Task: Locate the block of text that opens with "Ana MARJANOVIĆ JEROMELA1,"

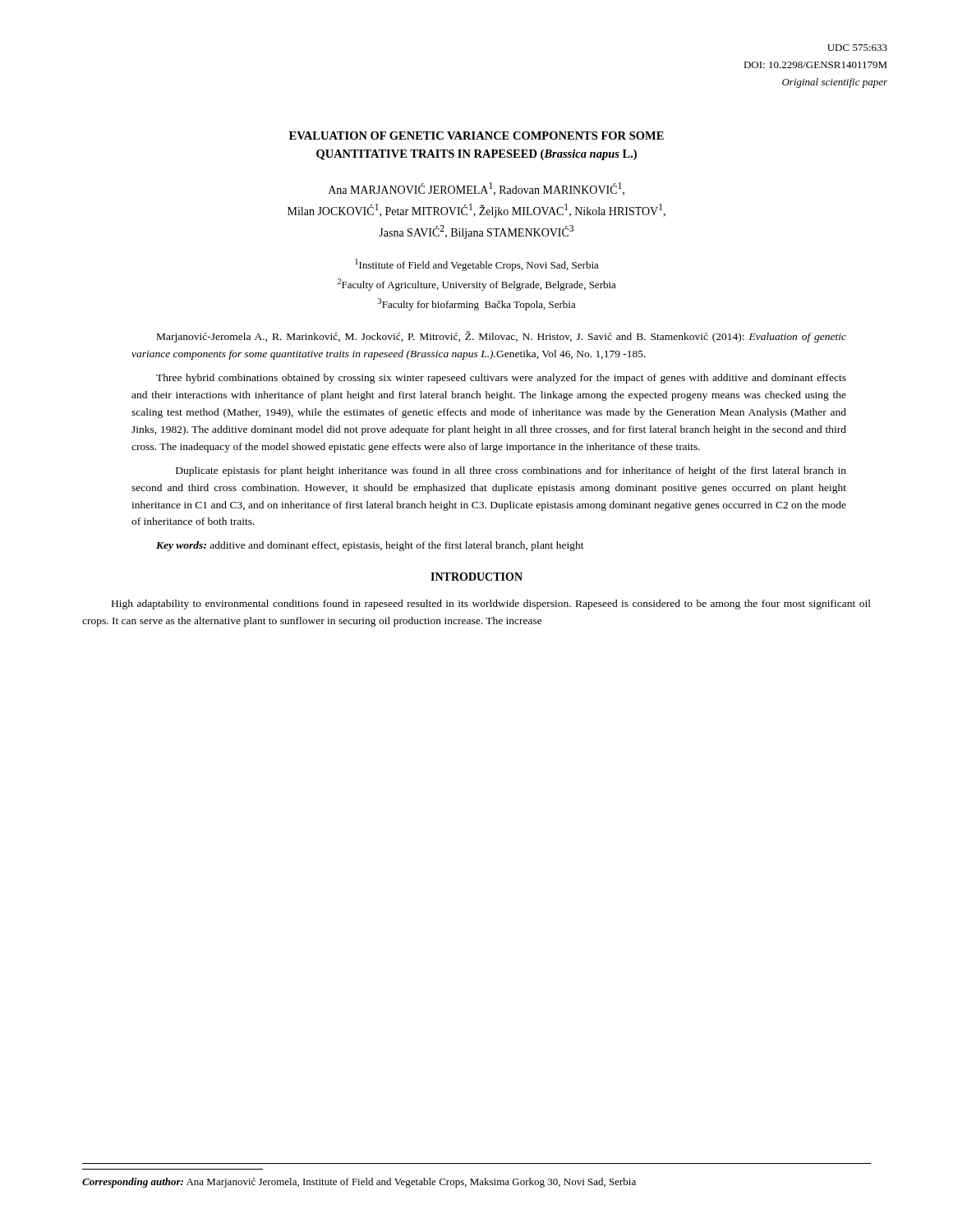Action: (x=476, y=210)
